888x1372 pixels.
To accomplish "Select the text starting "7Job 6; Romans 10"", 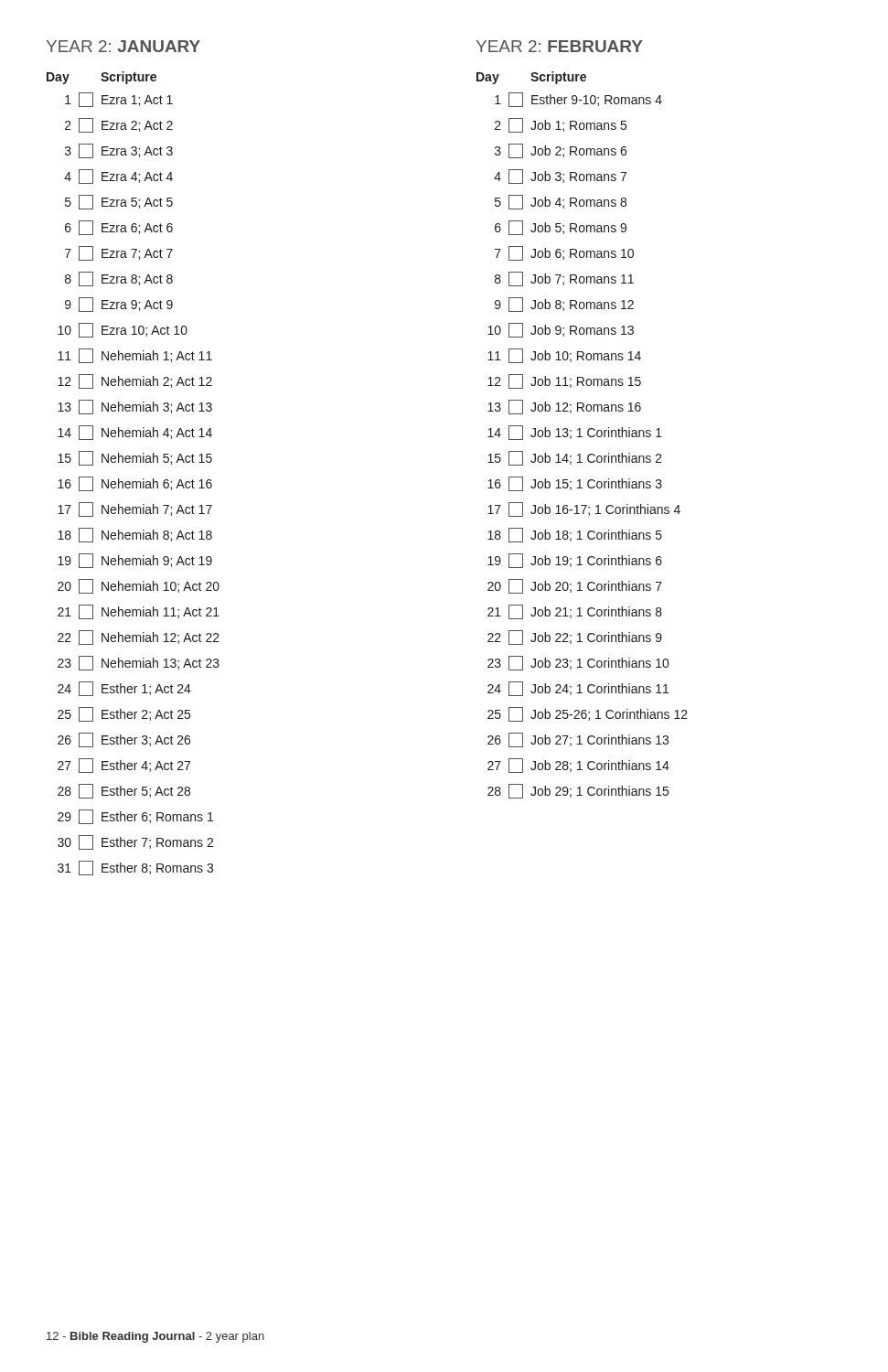I will click(555, 253).
